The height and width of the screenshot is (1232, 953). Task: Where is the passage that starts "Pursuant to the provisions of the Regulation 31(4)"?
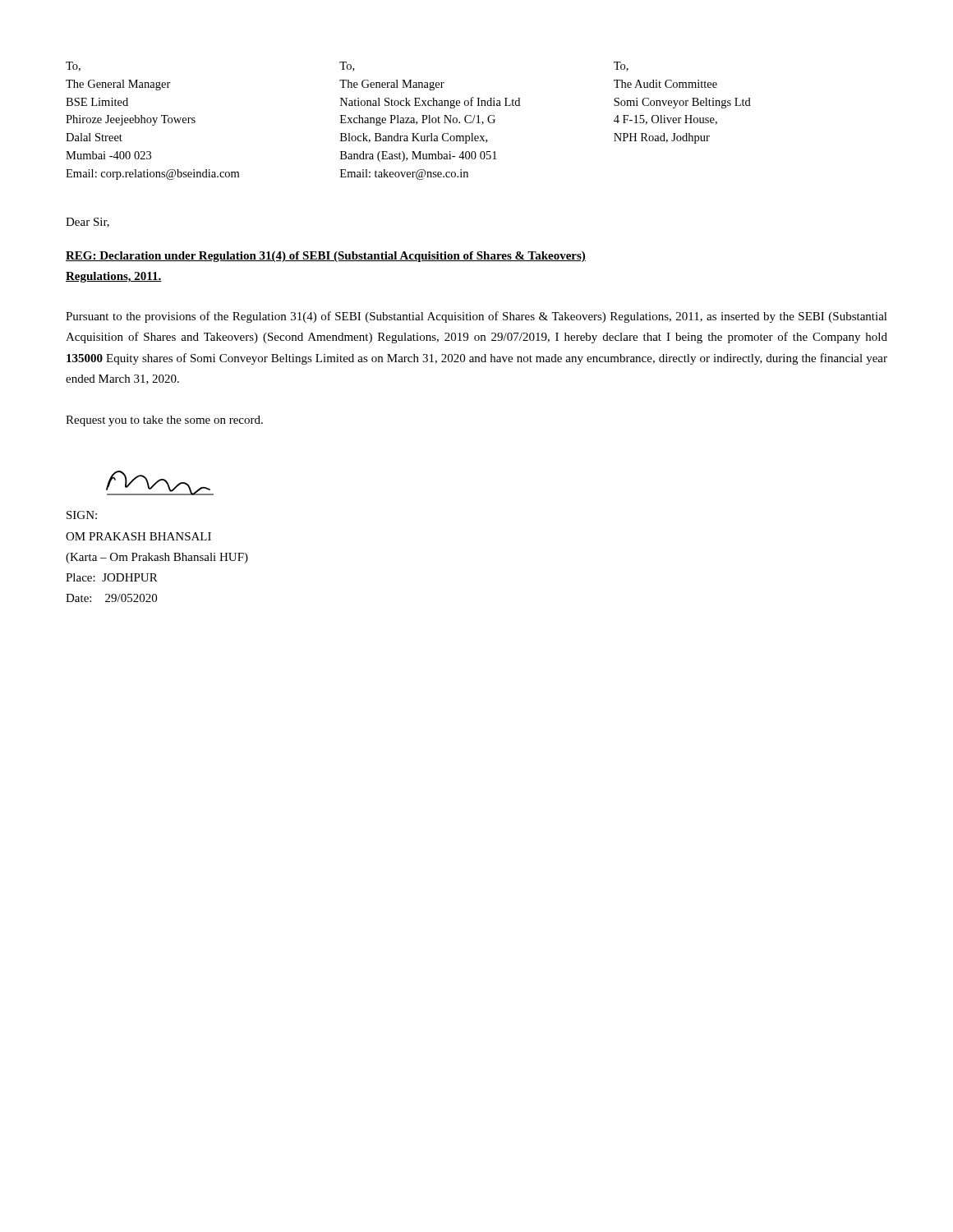click(x=476, y=347)
